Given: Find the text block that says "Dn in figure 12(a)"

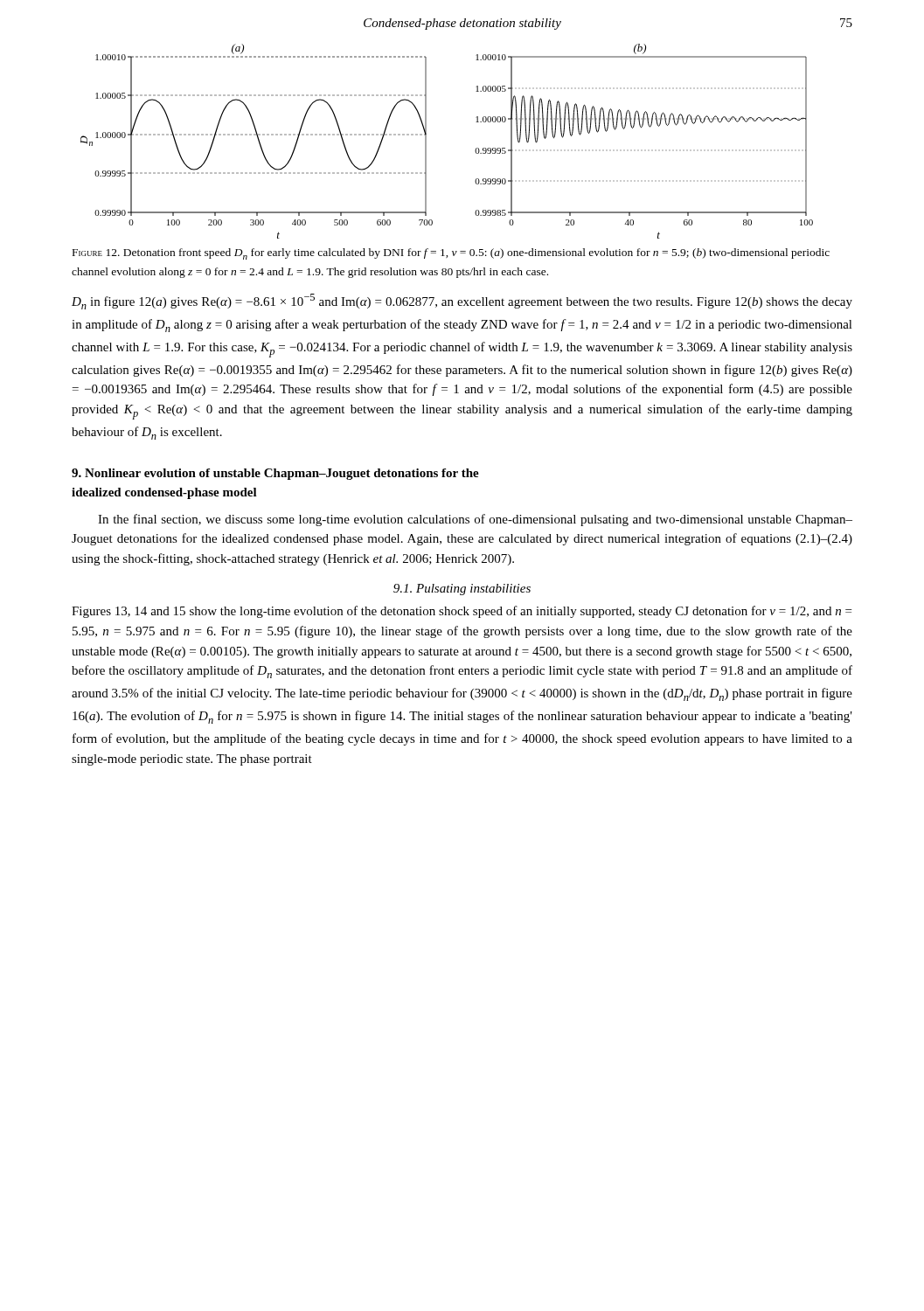Looking at the screenshot, I should coord(462,366).
